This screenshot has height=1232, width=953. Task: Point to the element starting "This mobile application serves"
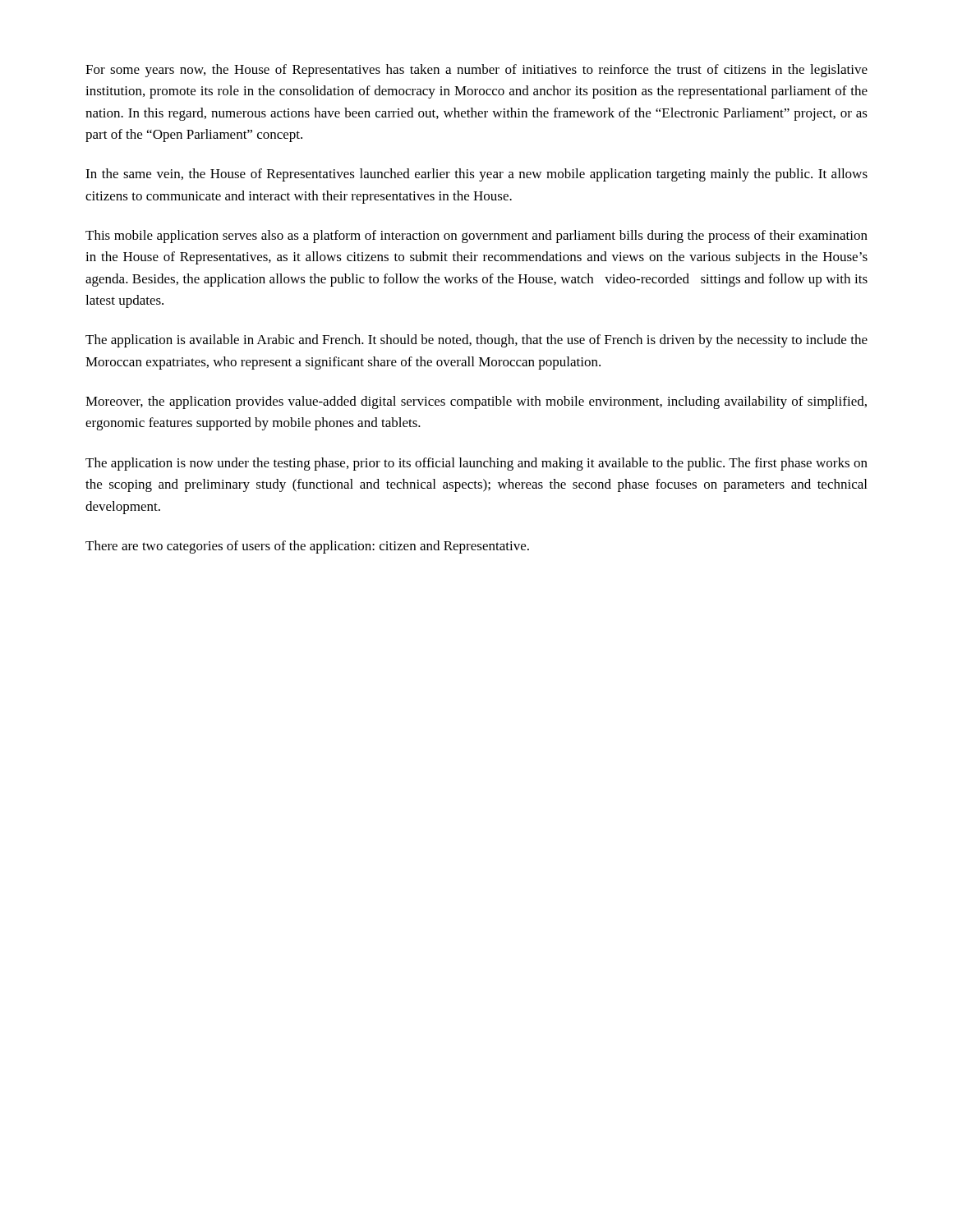(476, 268)
